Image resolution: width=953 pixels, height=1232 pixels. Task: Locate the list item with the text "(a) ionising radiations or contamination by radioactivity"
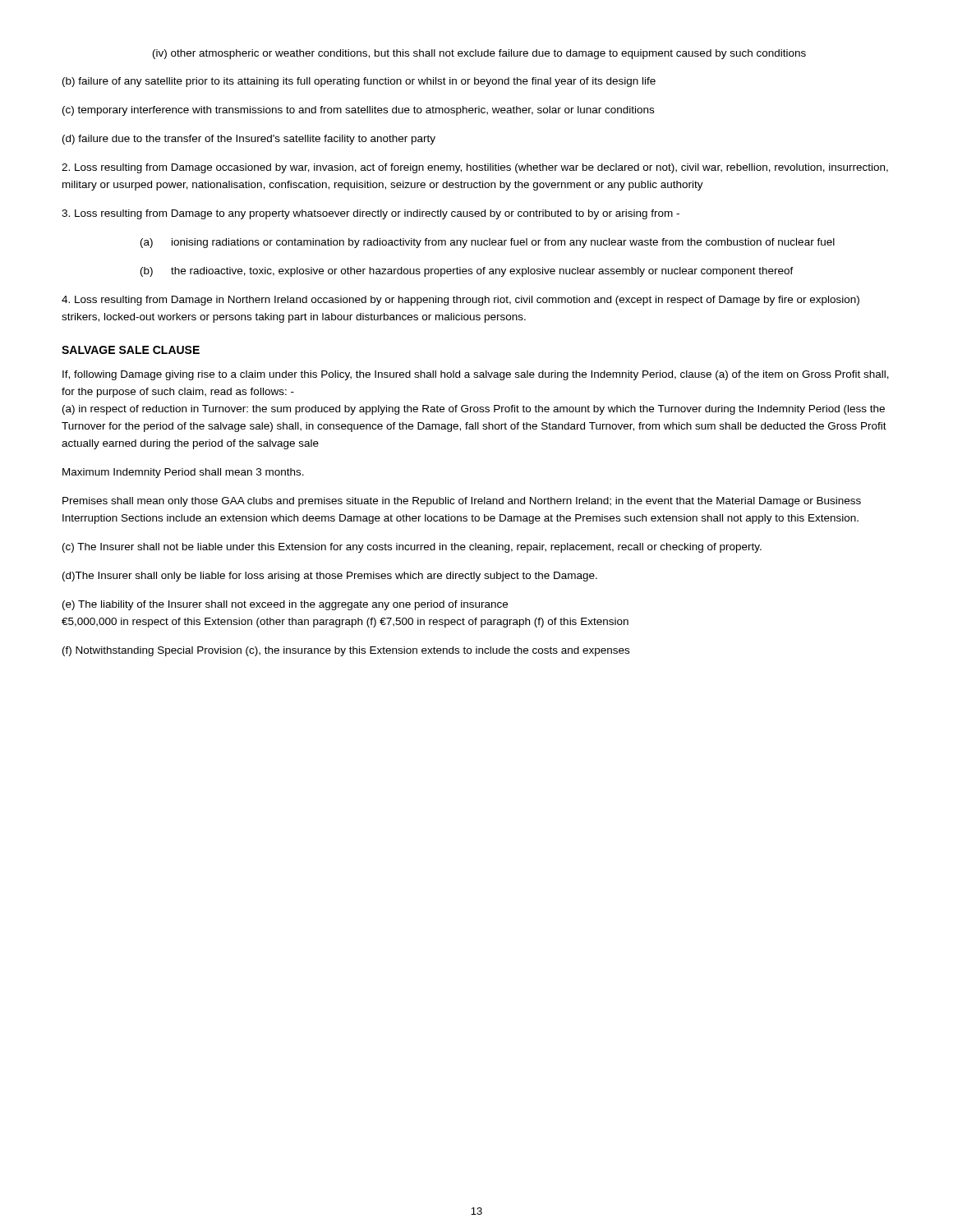pyautogui.click(x=516, y=257)
